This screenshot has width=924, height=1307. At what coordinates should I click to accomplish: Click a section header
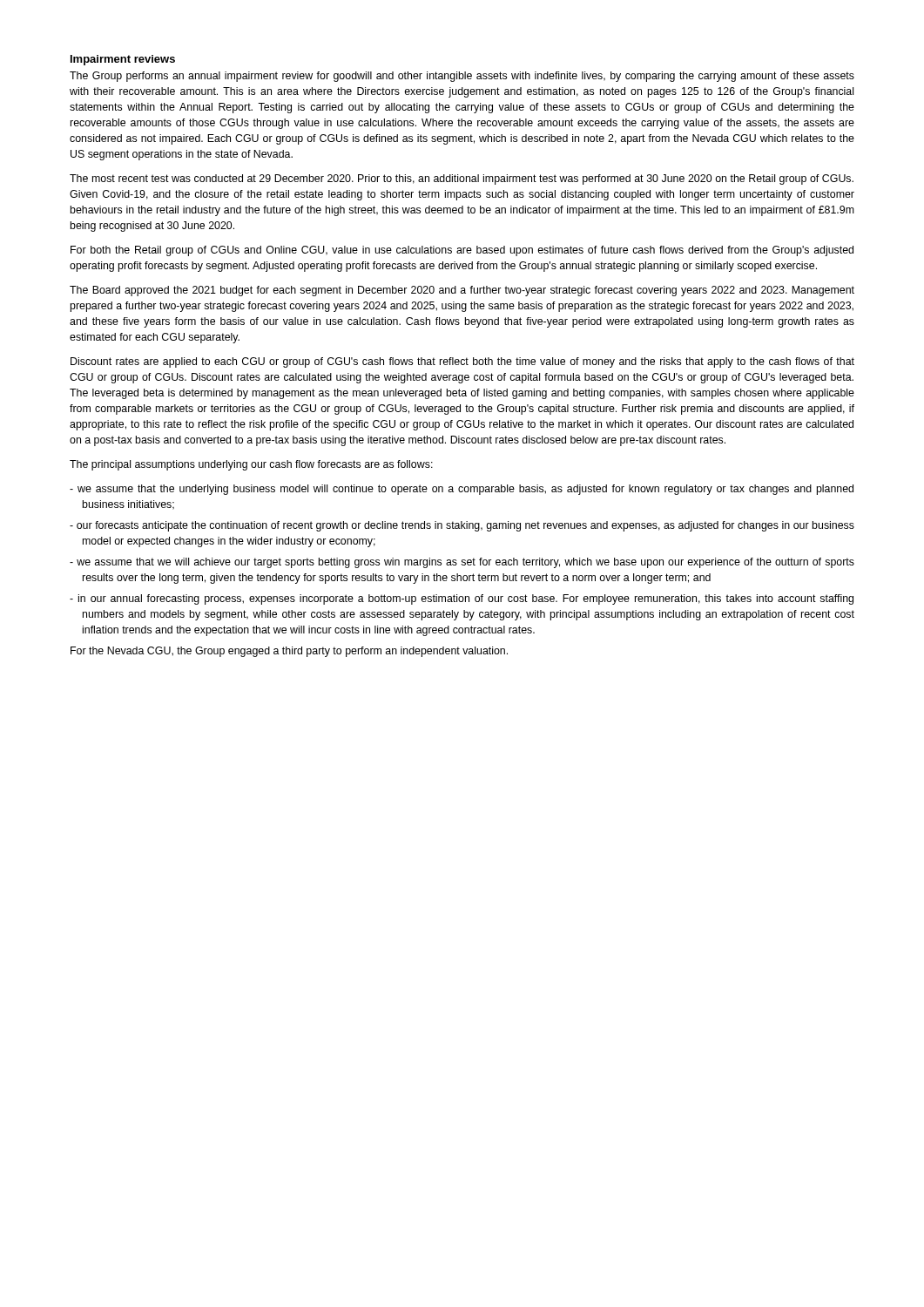[x=123, y=59]
